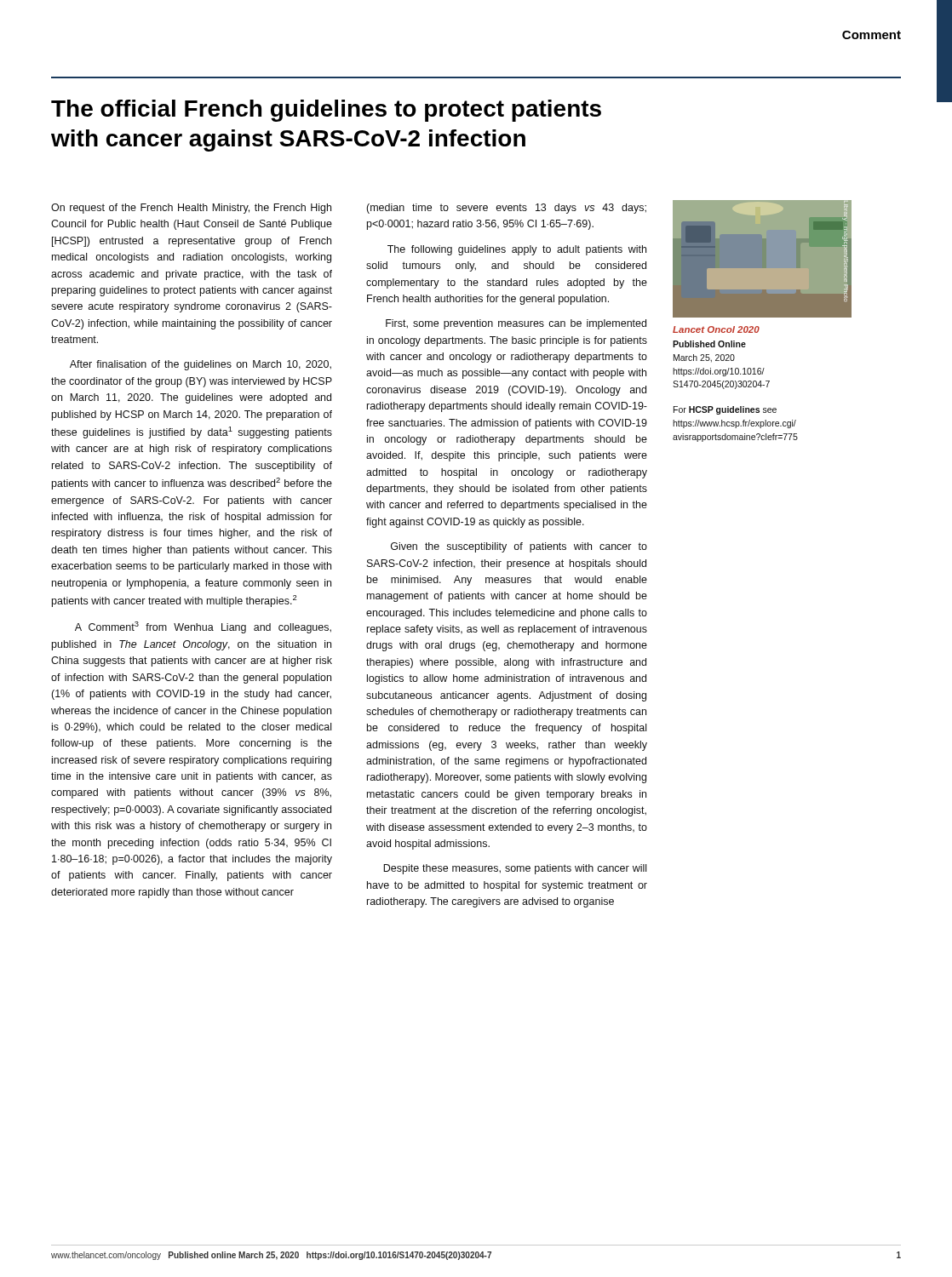952x1277 pixels.
Task: Find "Lancet Oncol 2020" on this page
Action: (x=716, y=329)
